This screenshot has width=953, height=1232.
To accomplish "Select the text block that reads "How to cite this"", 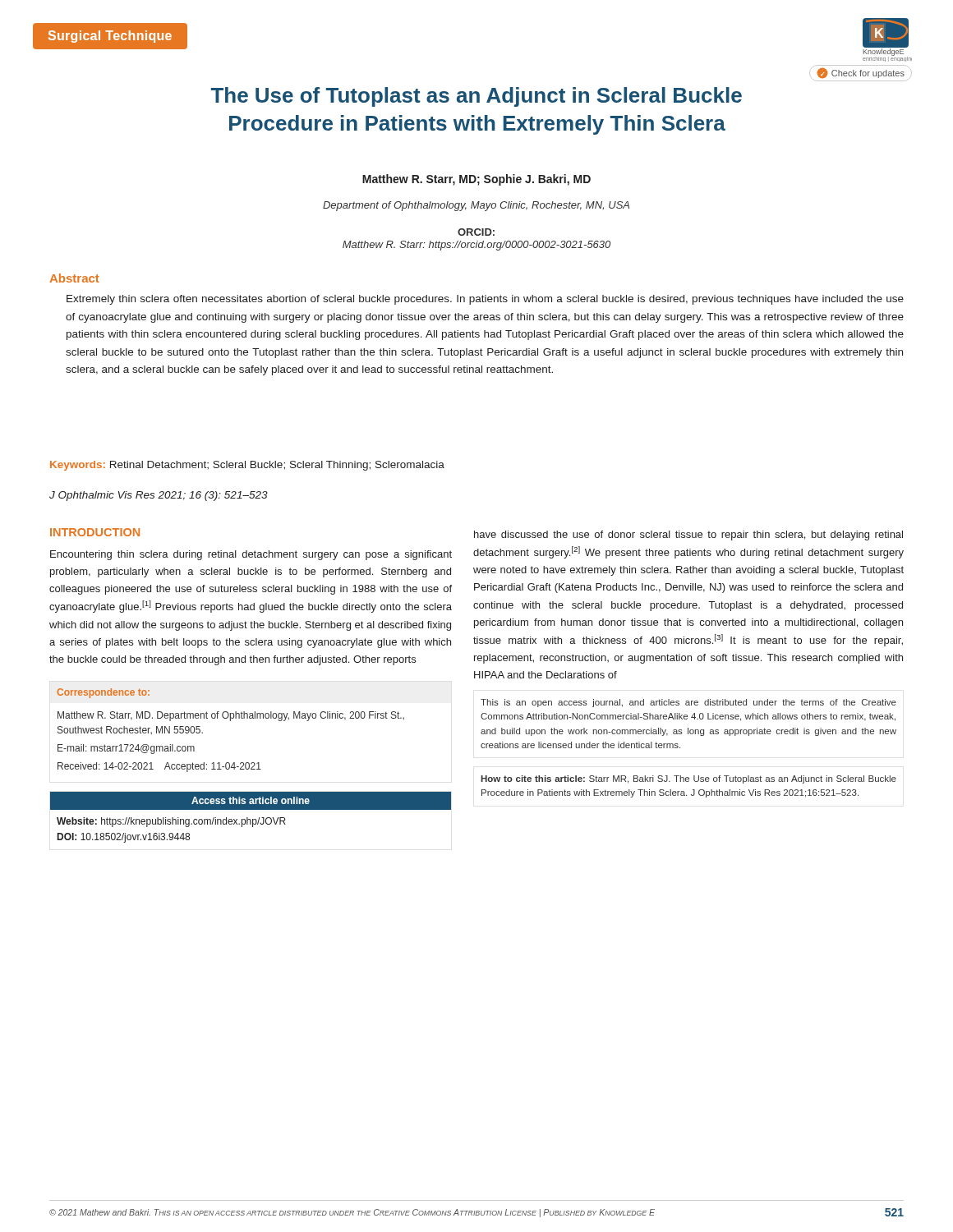I will tap(688, 786).
